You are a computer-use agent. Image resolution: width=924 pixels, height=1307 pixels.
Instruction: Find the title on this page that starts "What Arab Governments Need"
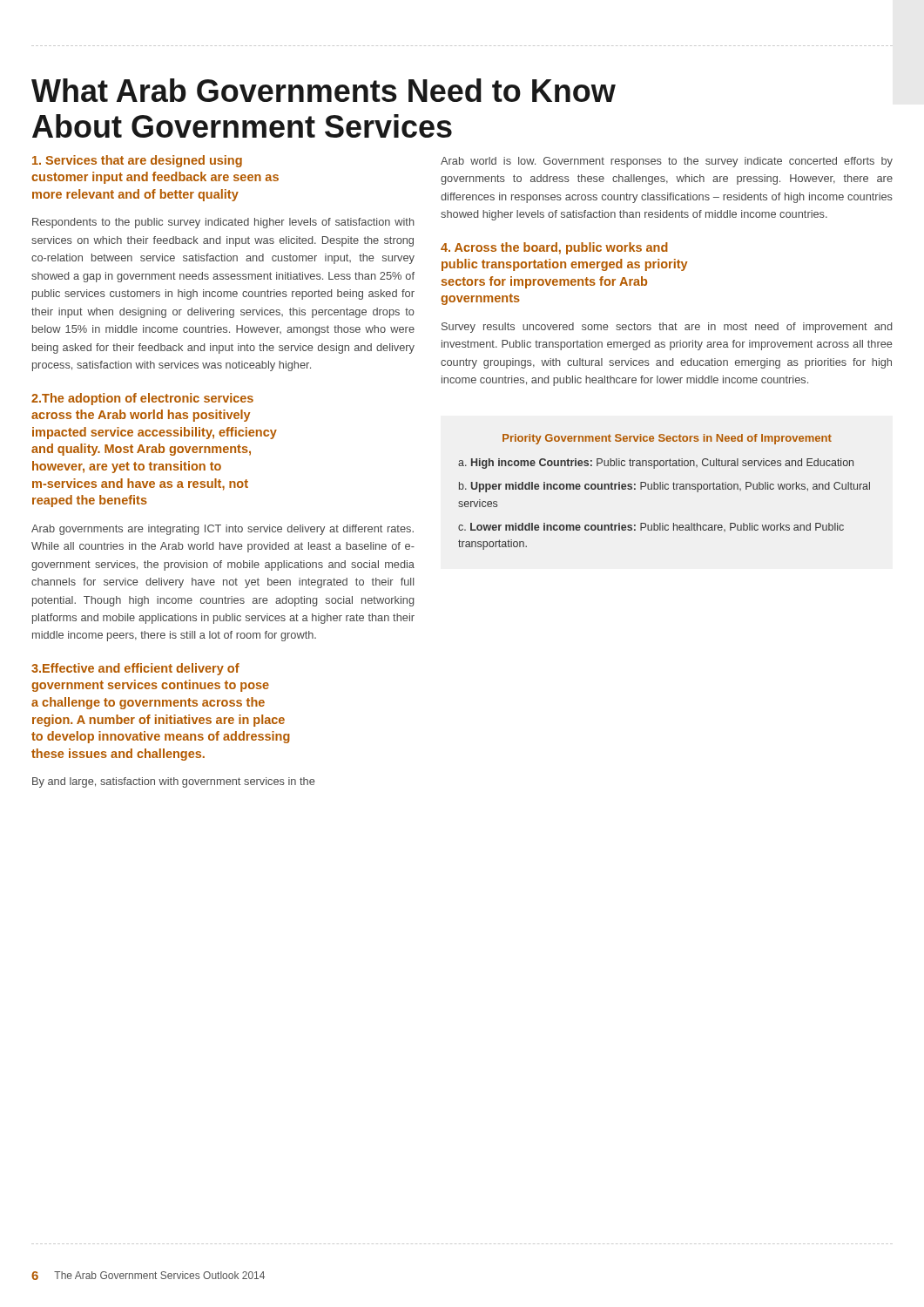[462, 105]
